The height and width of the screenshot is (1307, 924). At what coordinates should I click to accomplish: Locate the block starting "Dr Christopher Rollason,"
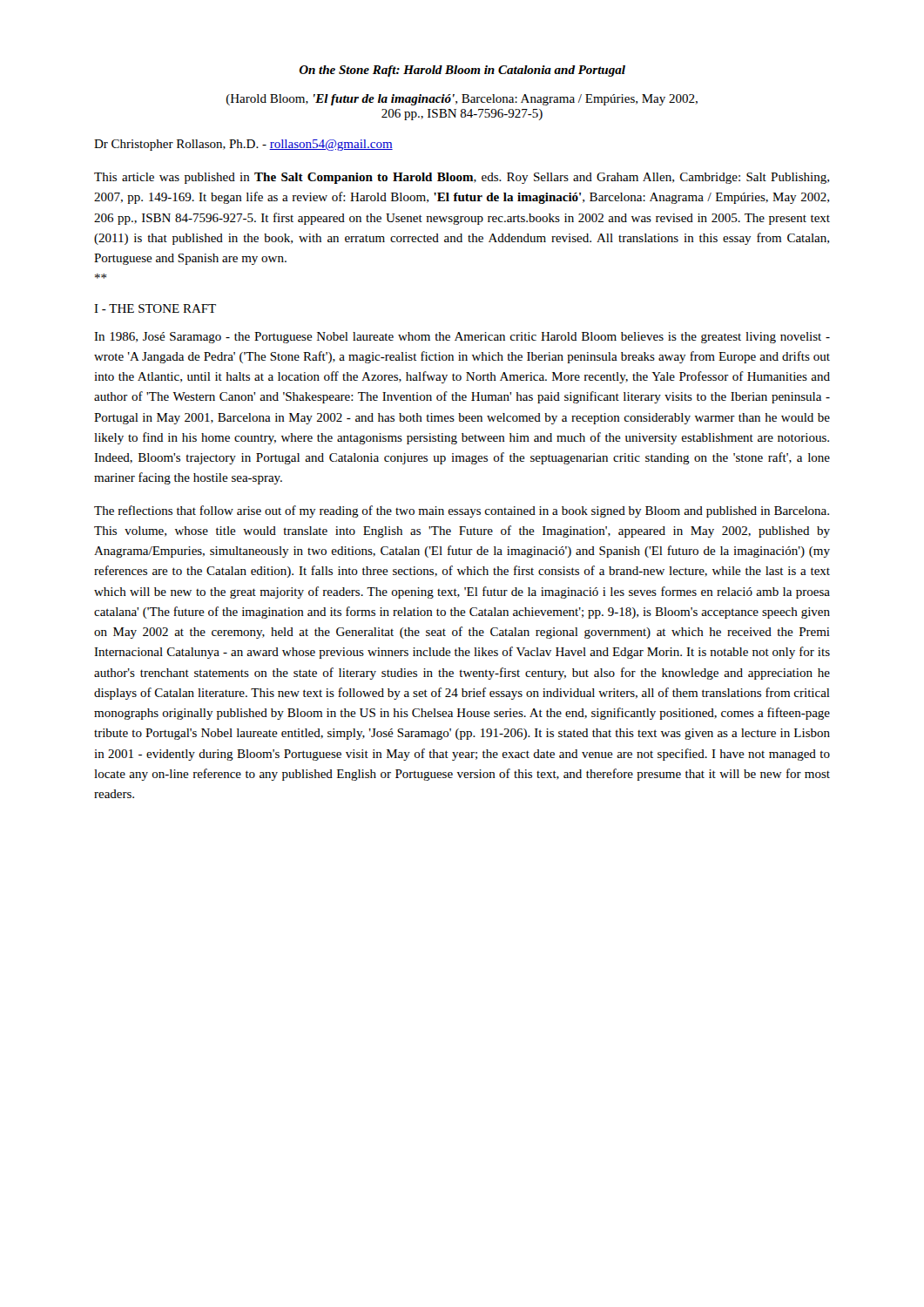click(243, 144)
